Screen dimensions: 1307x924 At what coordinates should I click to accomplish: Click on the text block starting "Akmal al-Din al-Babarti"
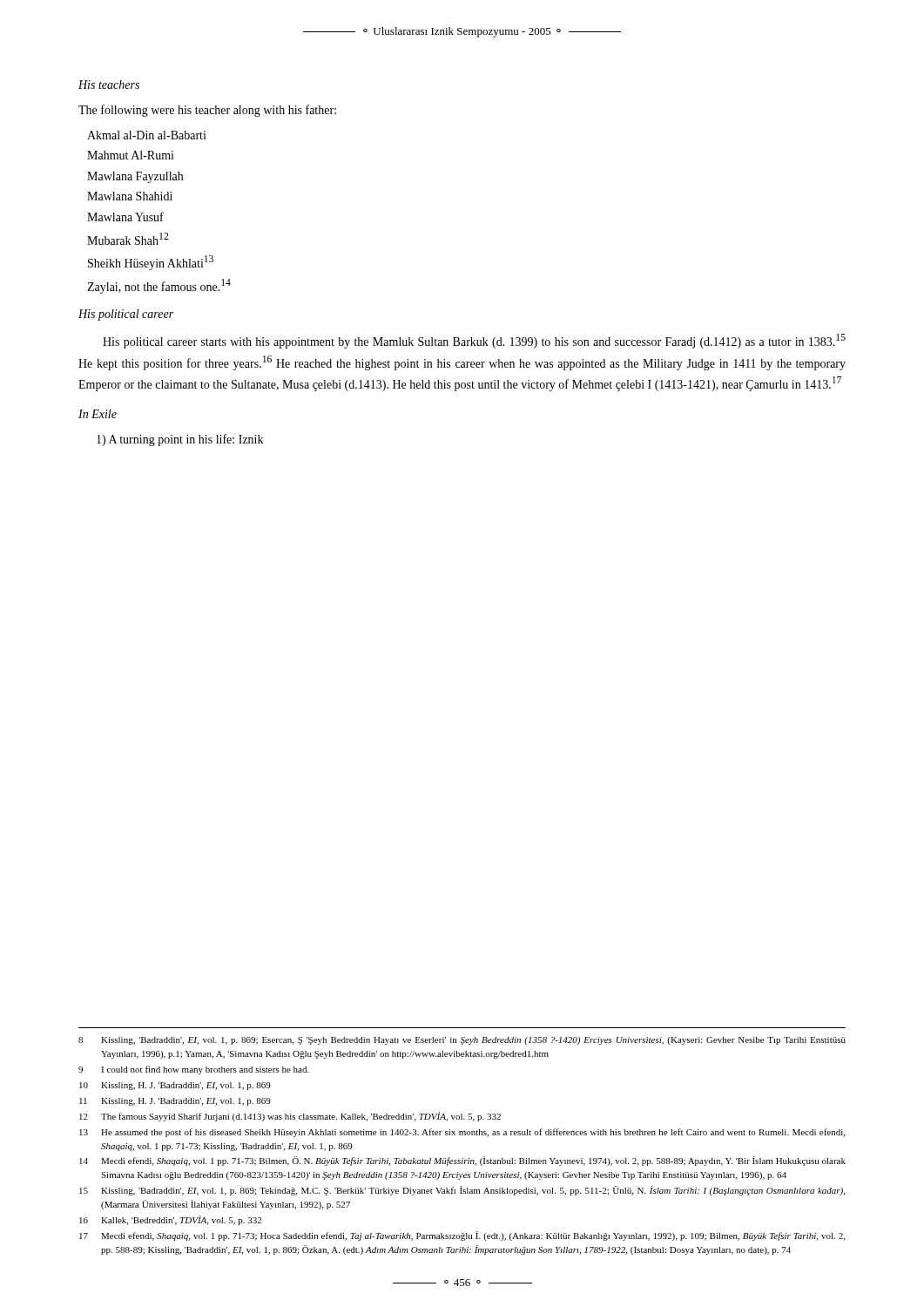point(147,135)
